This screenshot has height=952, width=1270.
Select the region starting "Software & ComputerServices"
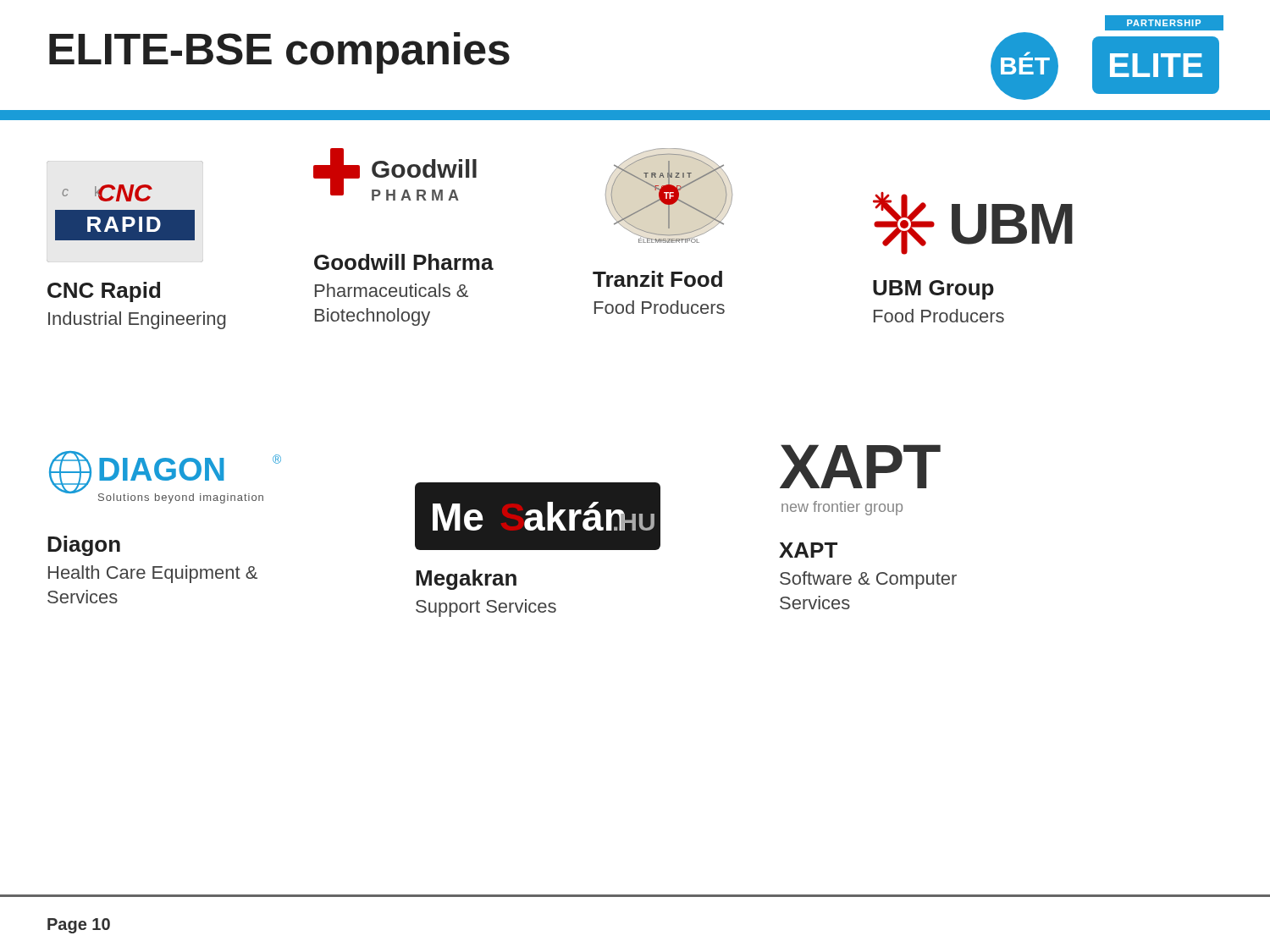point(868,590)
